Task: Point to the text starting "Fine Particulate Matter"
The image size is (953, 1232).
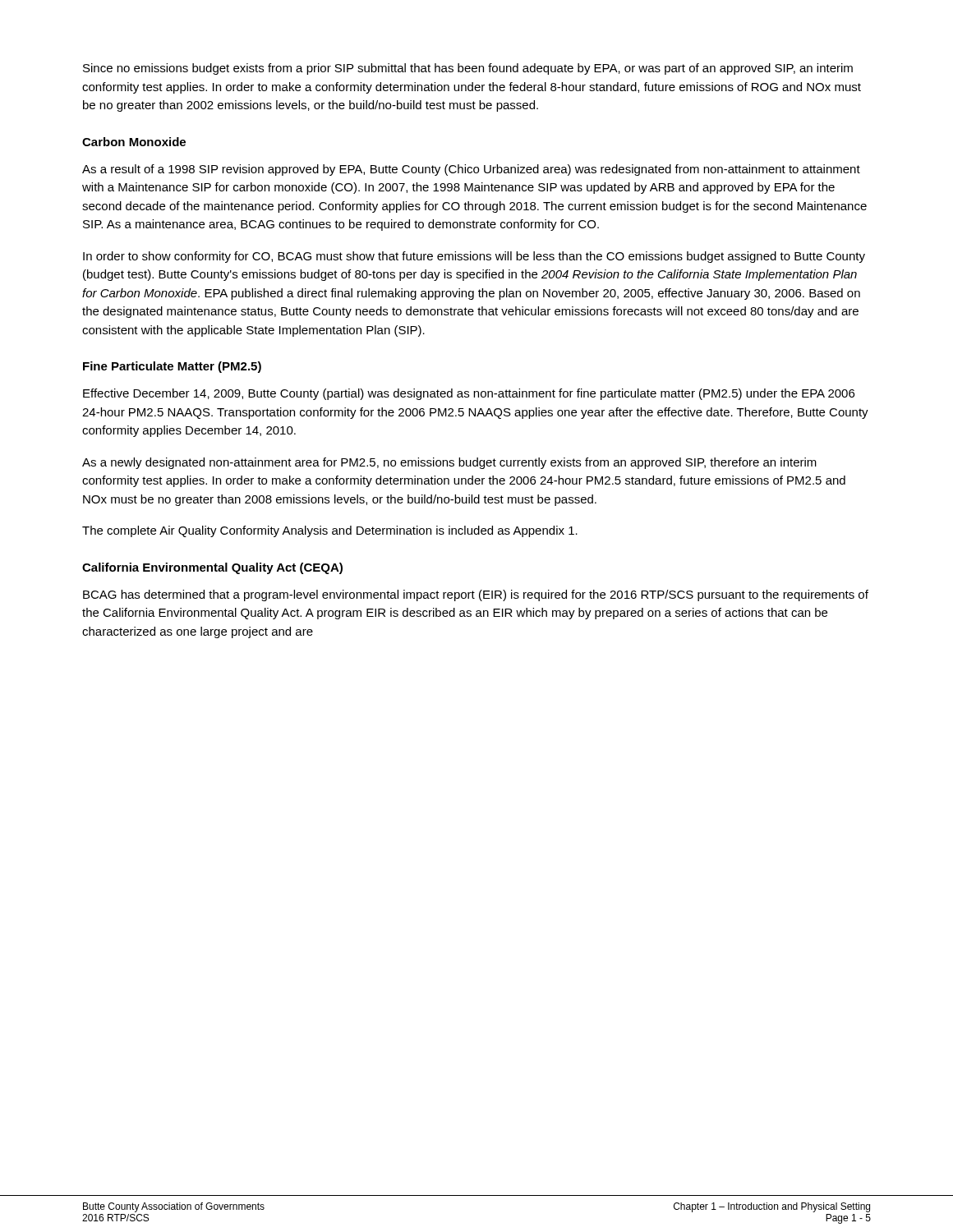Action: (x=172, y=366)
